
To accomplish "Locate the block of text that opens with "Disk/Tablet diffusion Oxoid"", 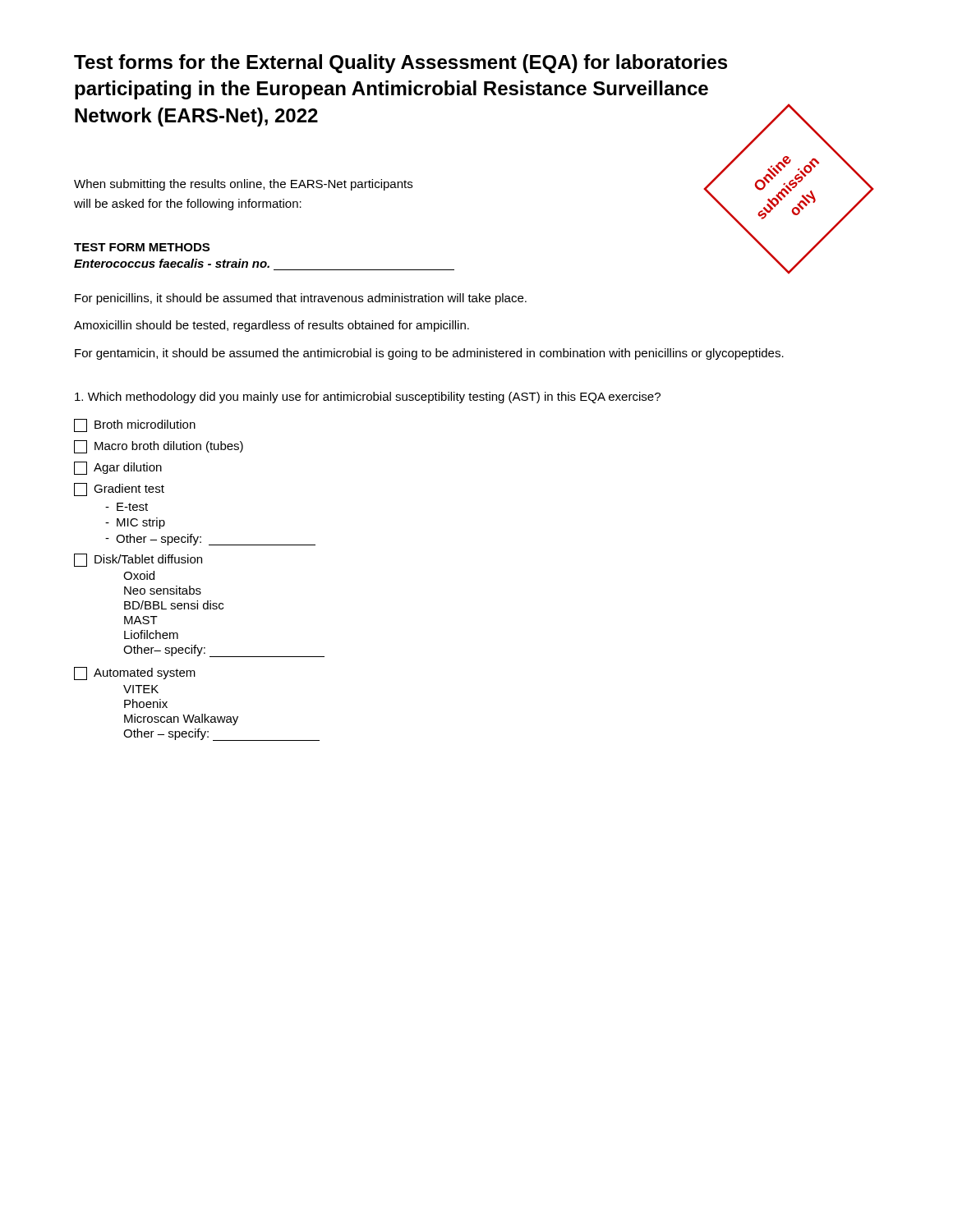I will (x=138, y=560).
